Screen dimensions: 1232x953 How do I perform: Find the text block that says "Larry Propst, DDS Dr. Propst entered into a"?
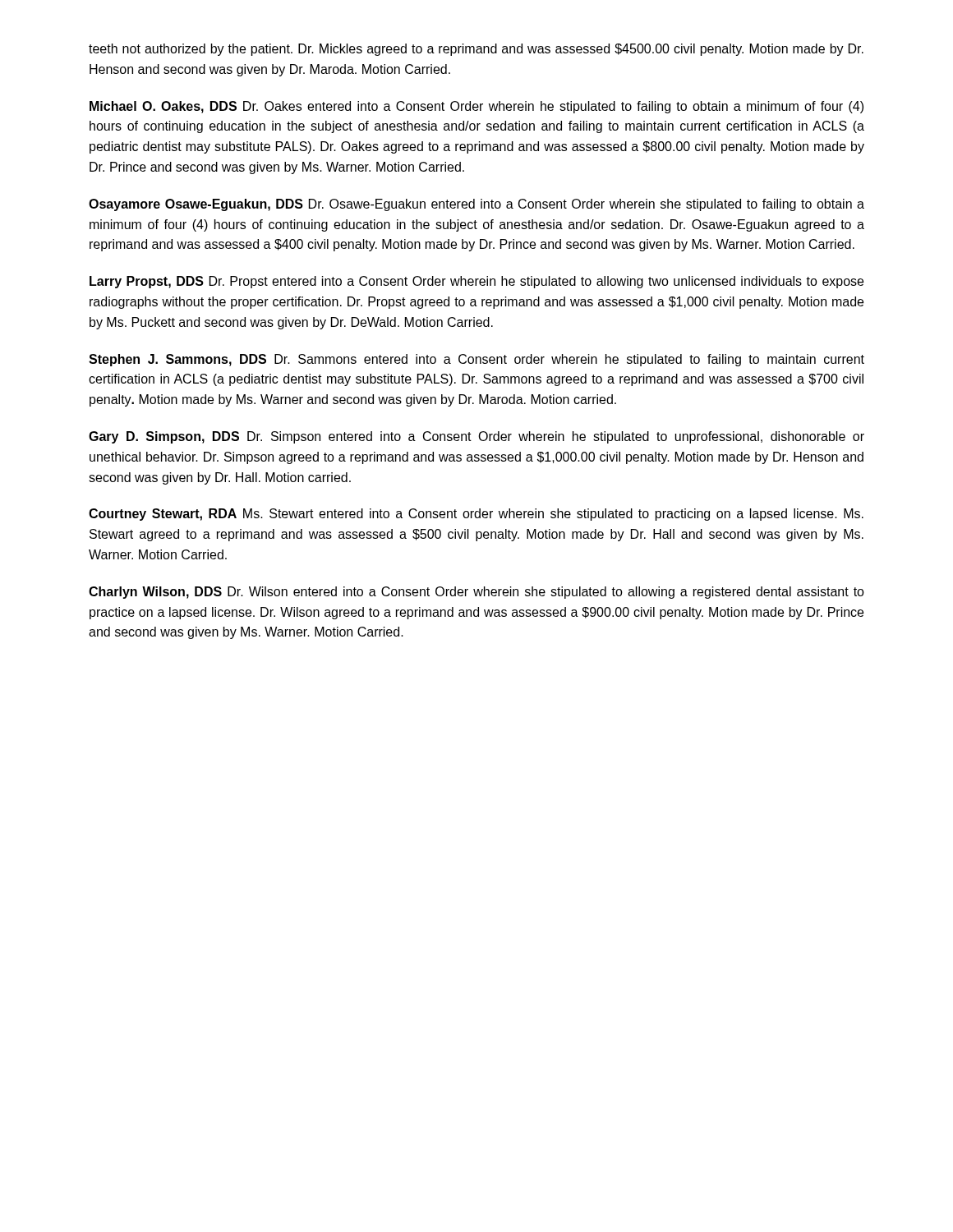[476, 302]
